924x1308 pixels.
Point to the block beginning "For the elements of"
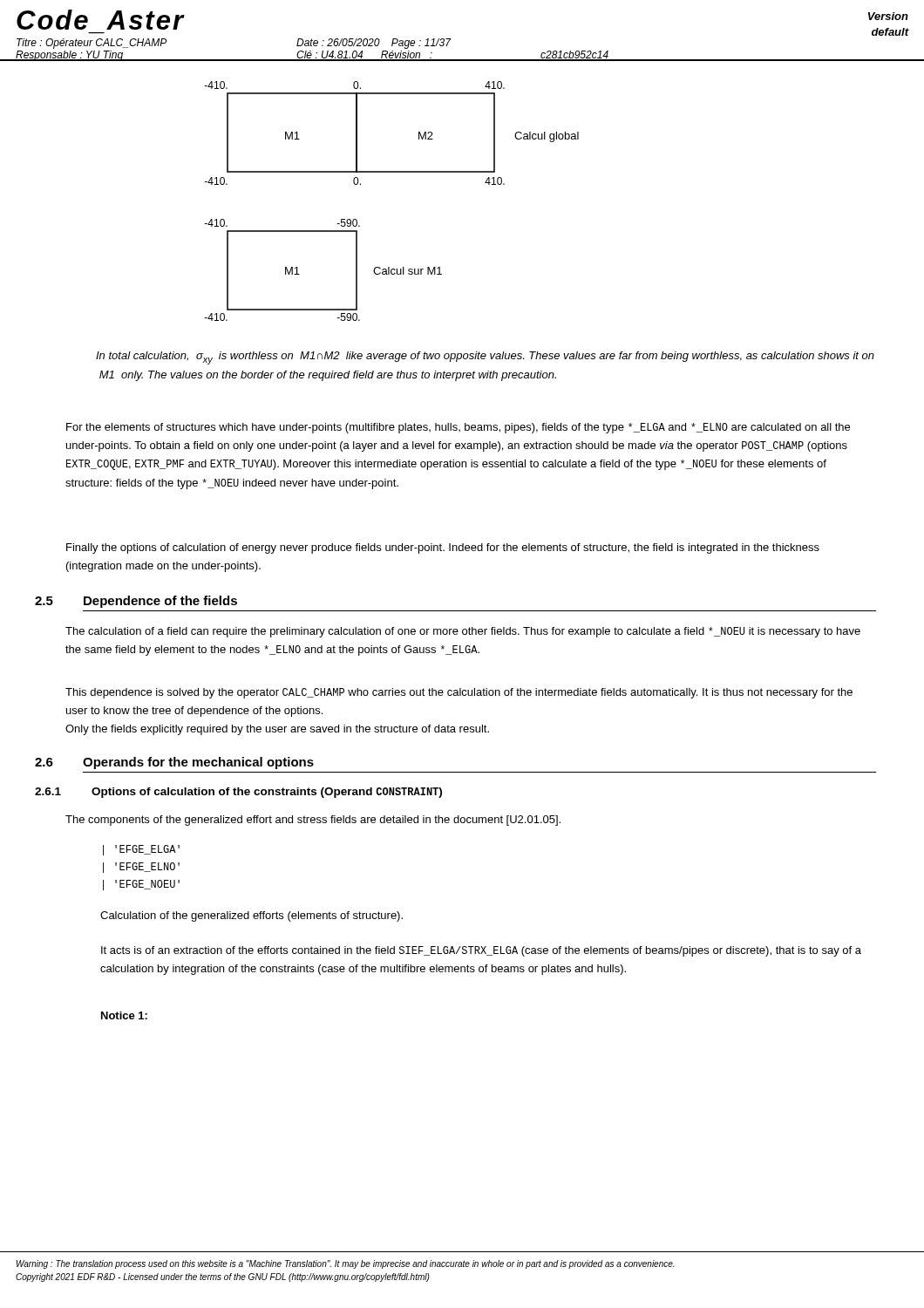coord(458,455)
